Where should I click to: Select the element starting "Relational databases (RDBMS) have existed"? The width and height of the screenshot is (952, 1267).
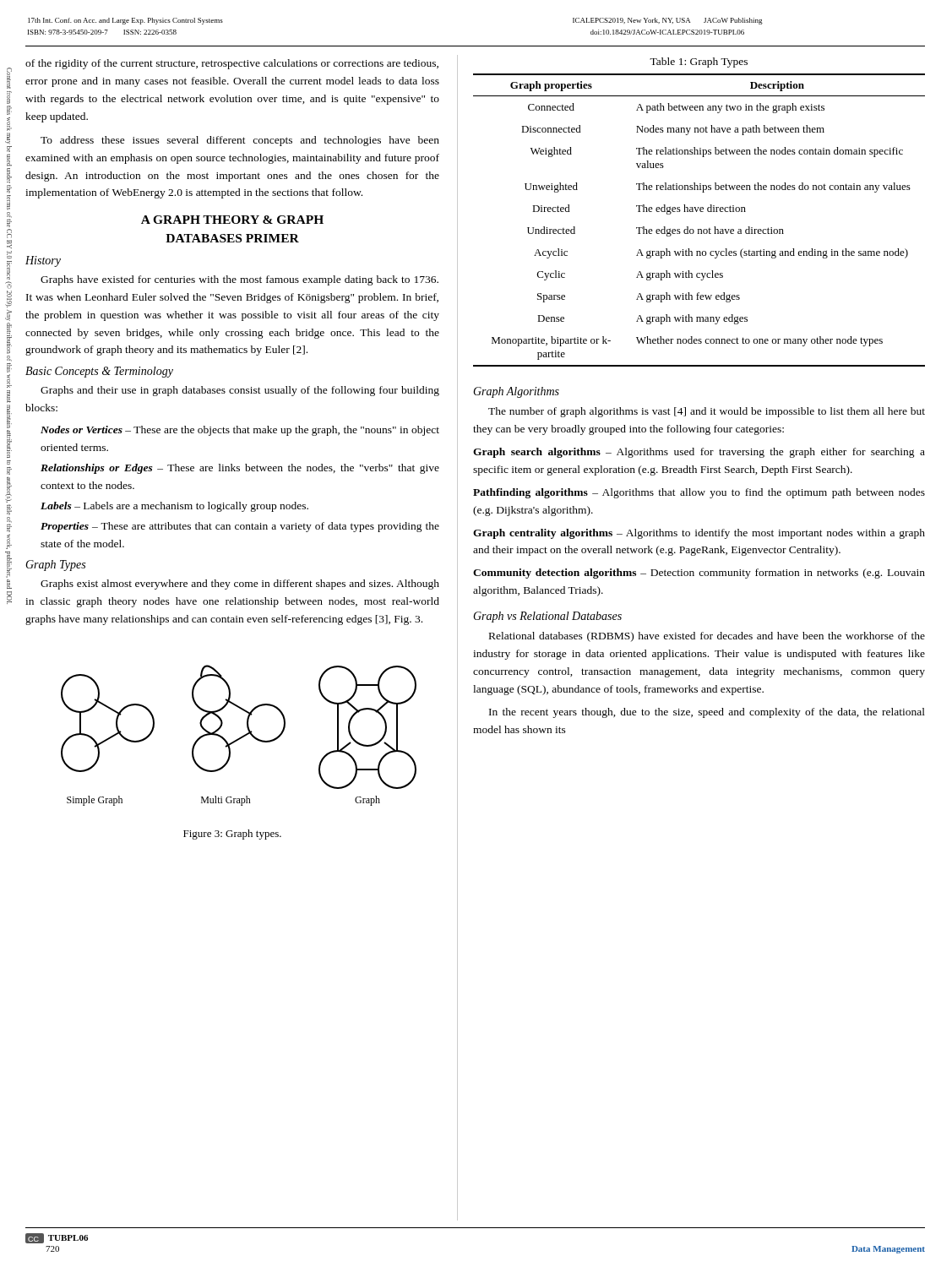(699, 662)
